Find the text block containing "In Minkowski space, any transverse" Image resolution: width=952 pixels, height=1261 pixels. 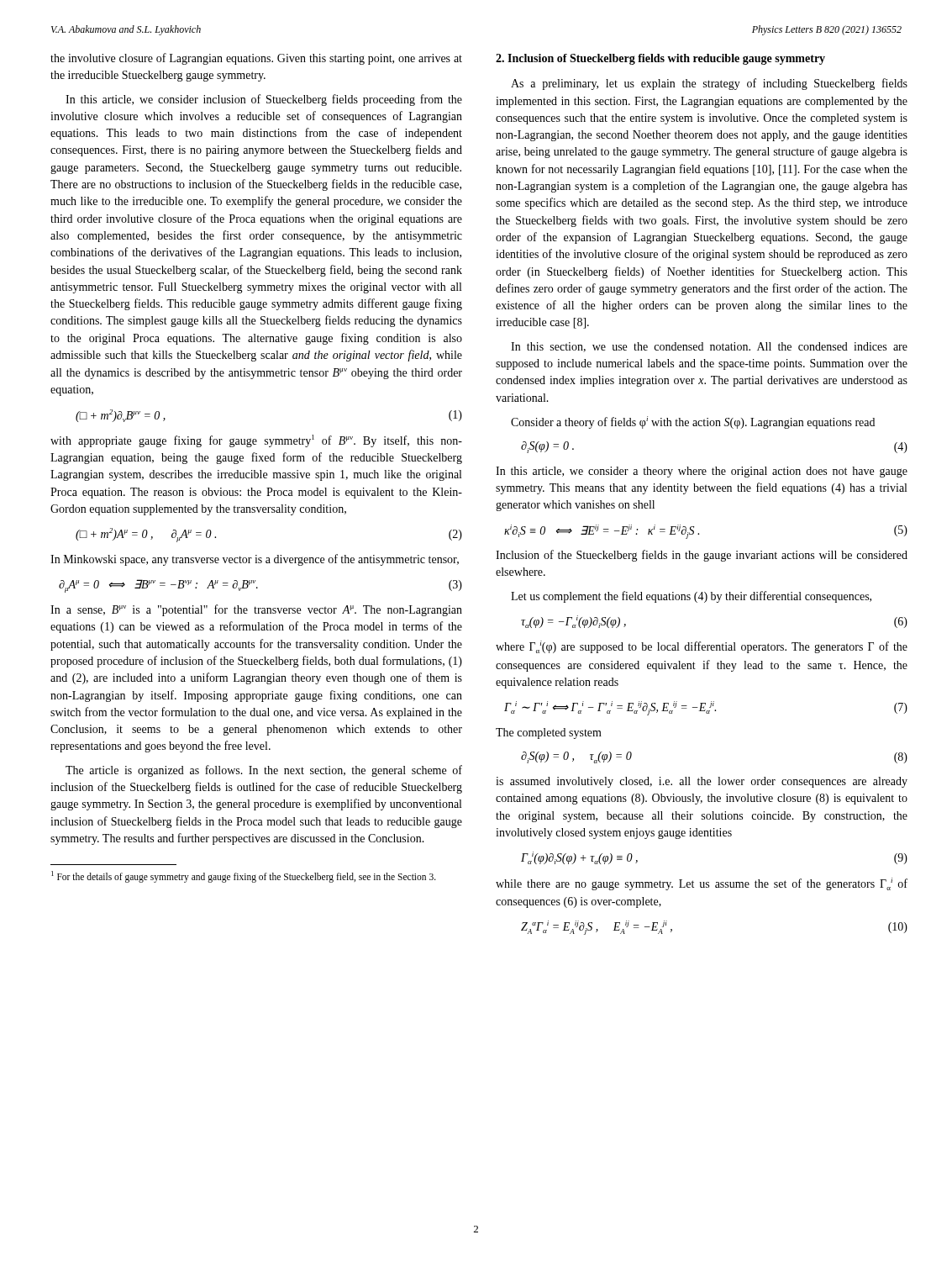[256, 560]
